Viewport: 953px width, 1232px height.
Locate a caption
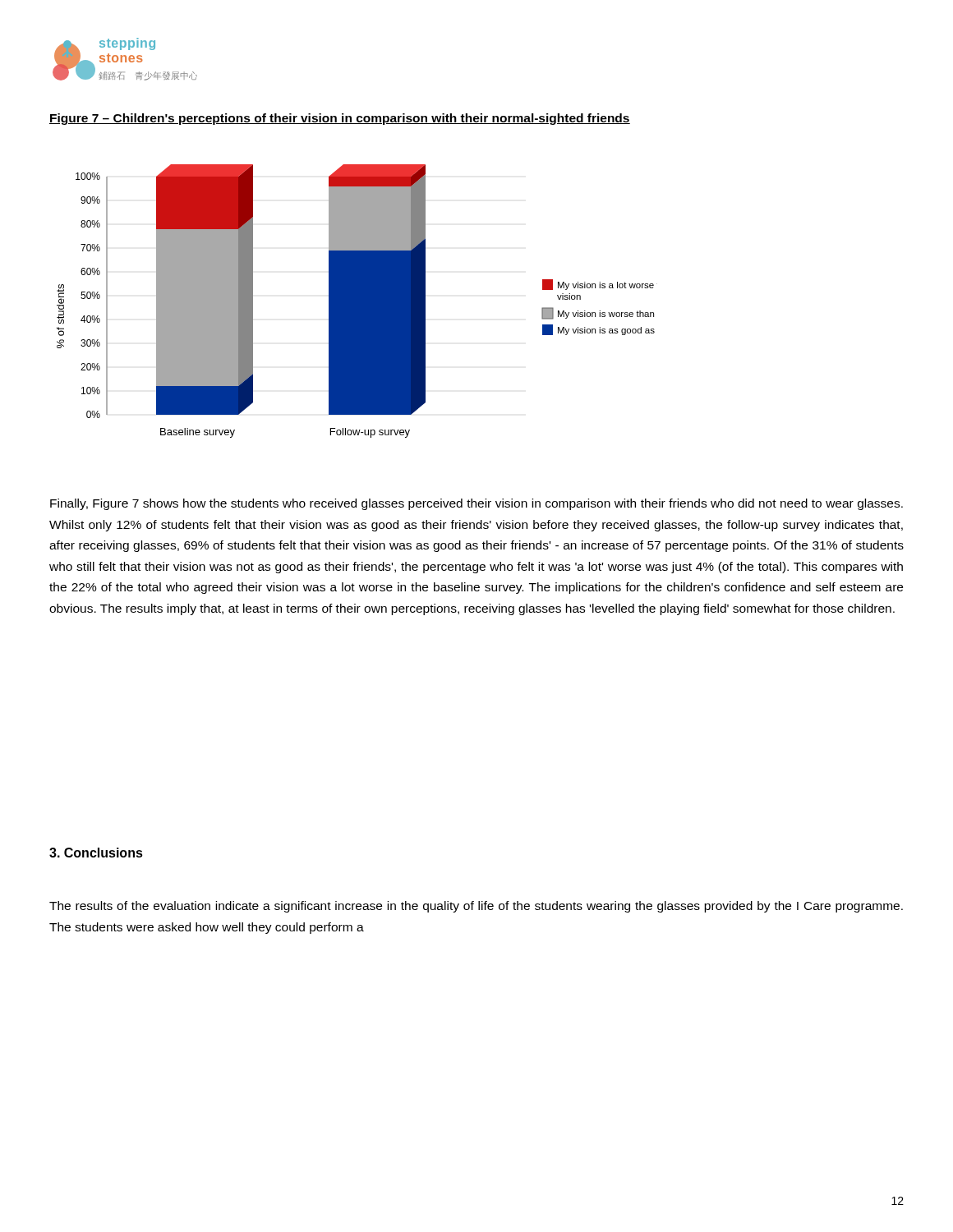pyautogui.click(x=339, y=118)
